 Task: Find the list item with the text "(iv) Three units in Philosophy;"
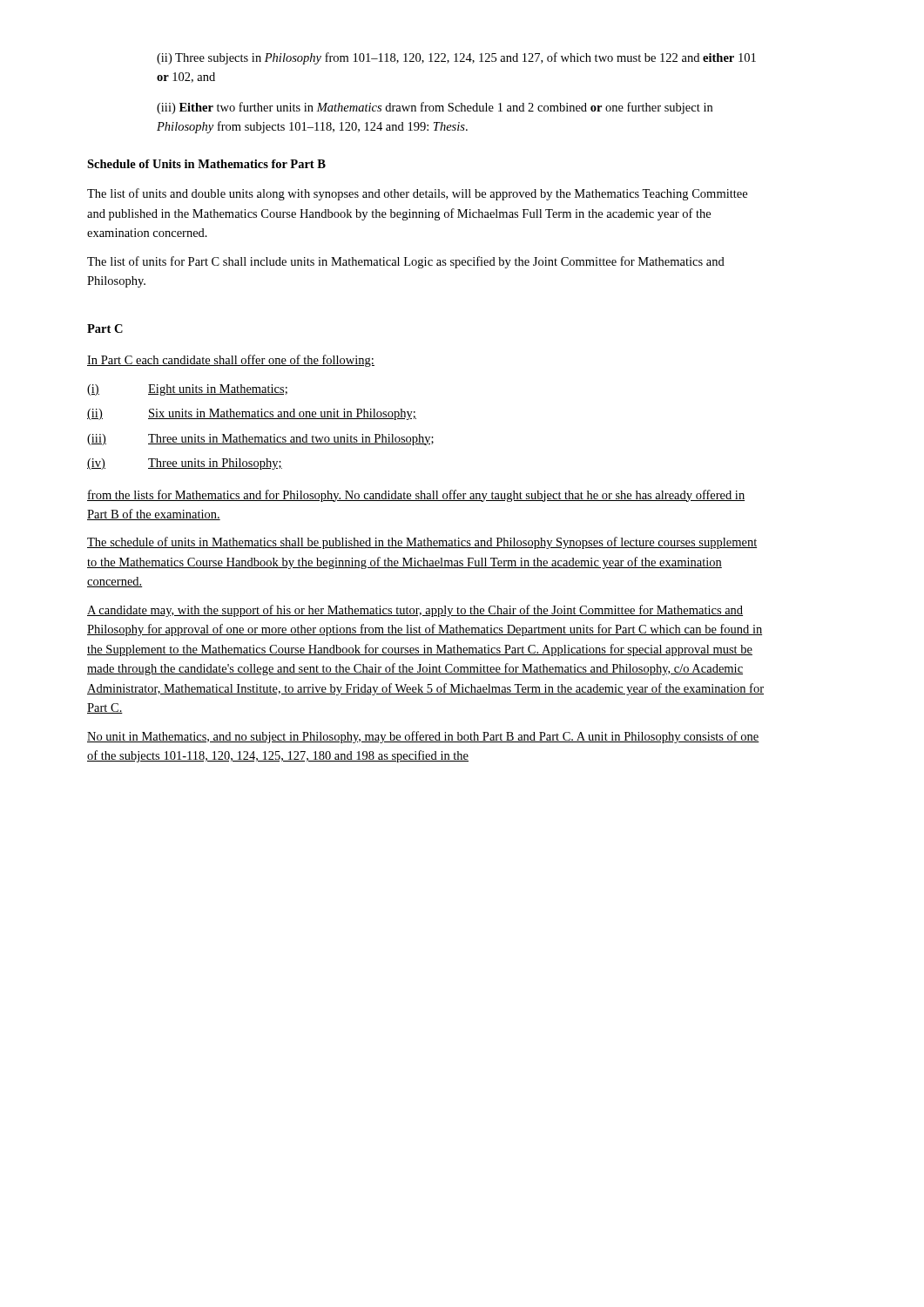pos(184,463)
